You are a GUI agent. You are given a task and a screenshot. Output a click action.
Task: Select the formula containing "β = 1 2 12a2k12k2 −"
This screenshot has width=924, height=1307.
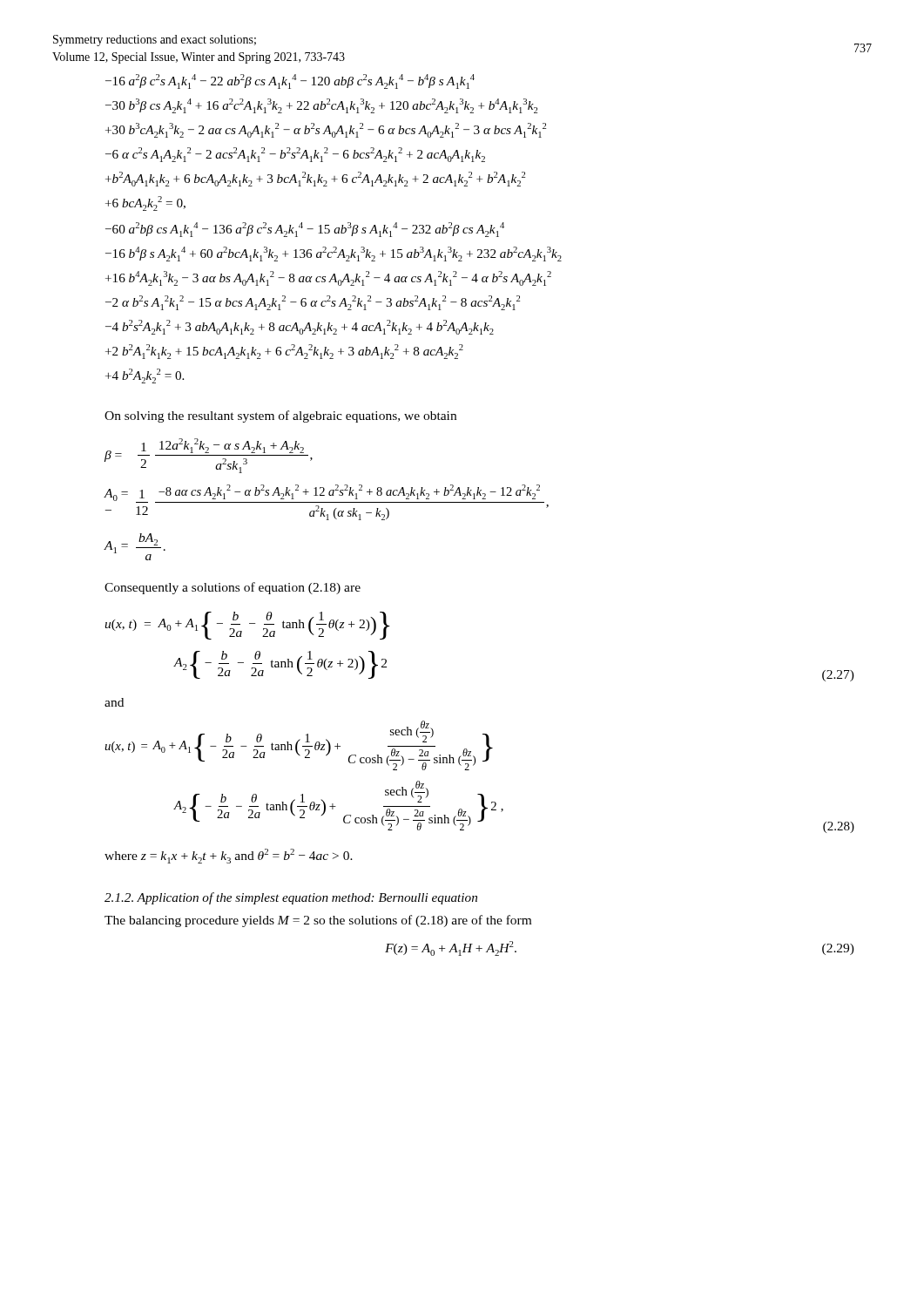click(x=479, y=499)
